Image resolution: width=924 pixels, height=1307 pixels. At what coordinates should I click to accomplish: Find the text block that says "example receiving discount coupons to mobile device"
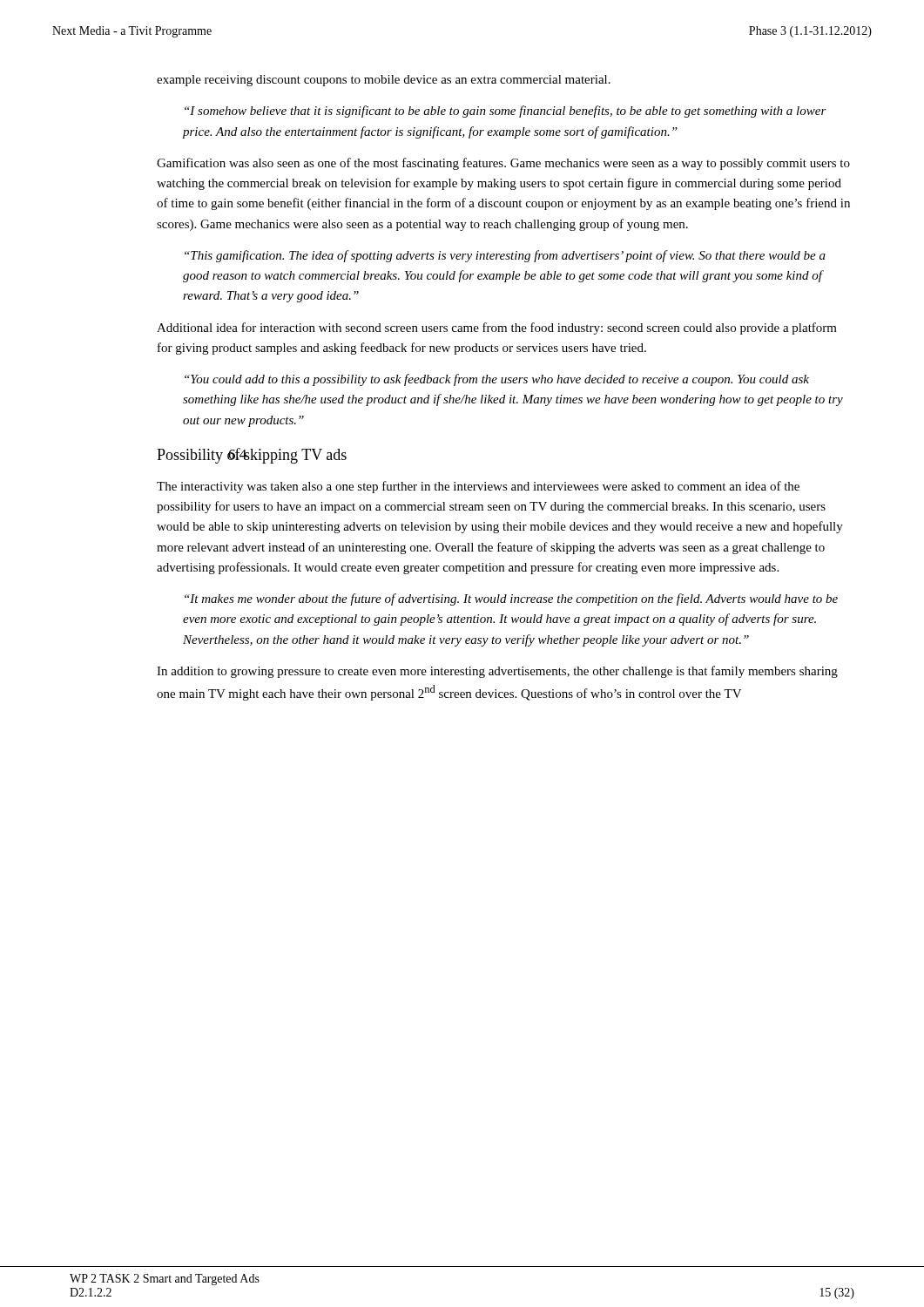pos(384,79)
